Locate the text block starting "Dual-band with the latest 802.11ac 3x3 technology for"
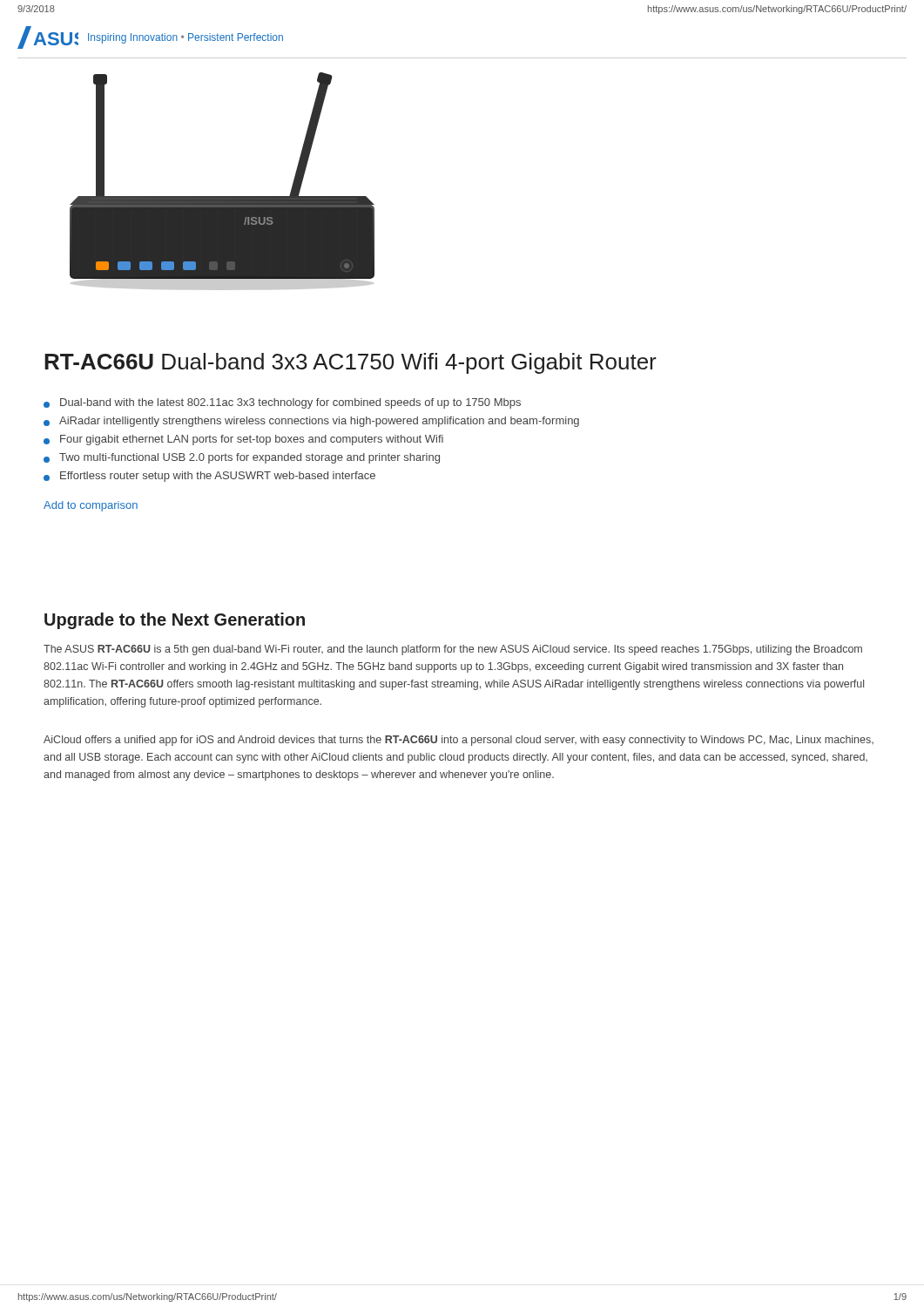The height and width of the screenshot is (1307, 924). 290,402
